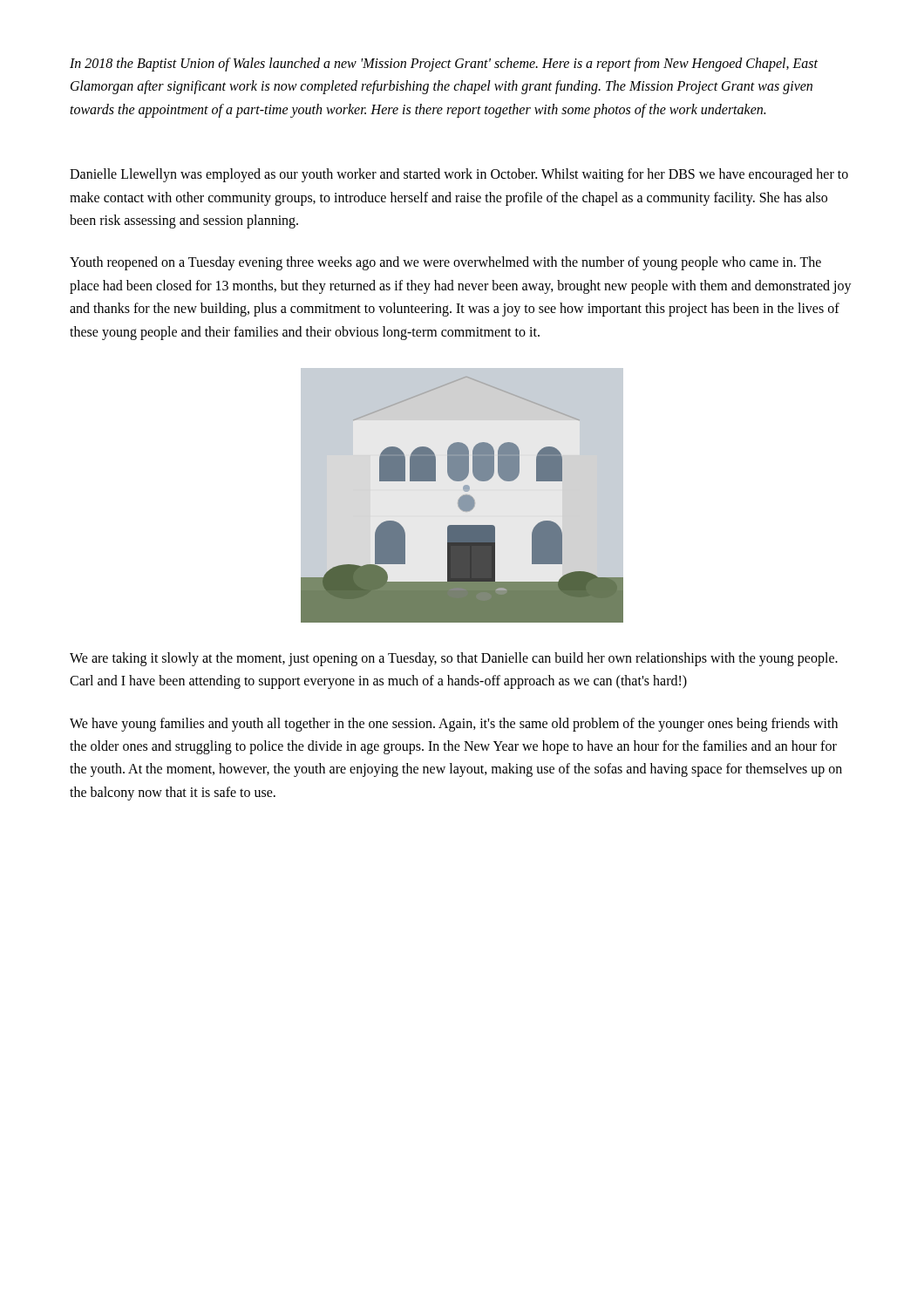Find the passage starting "We are taking it slowly"
The height and width of the screenshot is (1308, 924).
pos(454,669)
